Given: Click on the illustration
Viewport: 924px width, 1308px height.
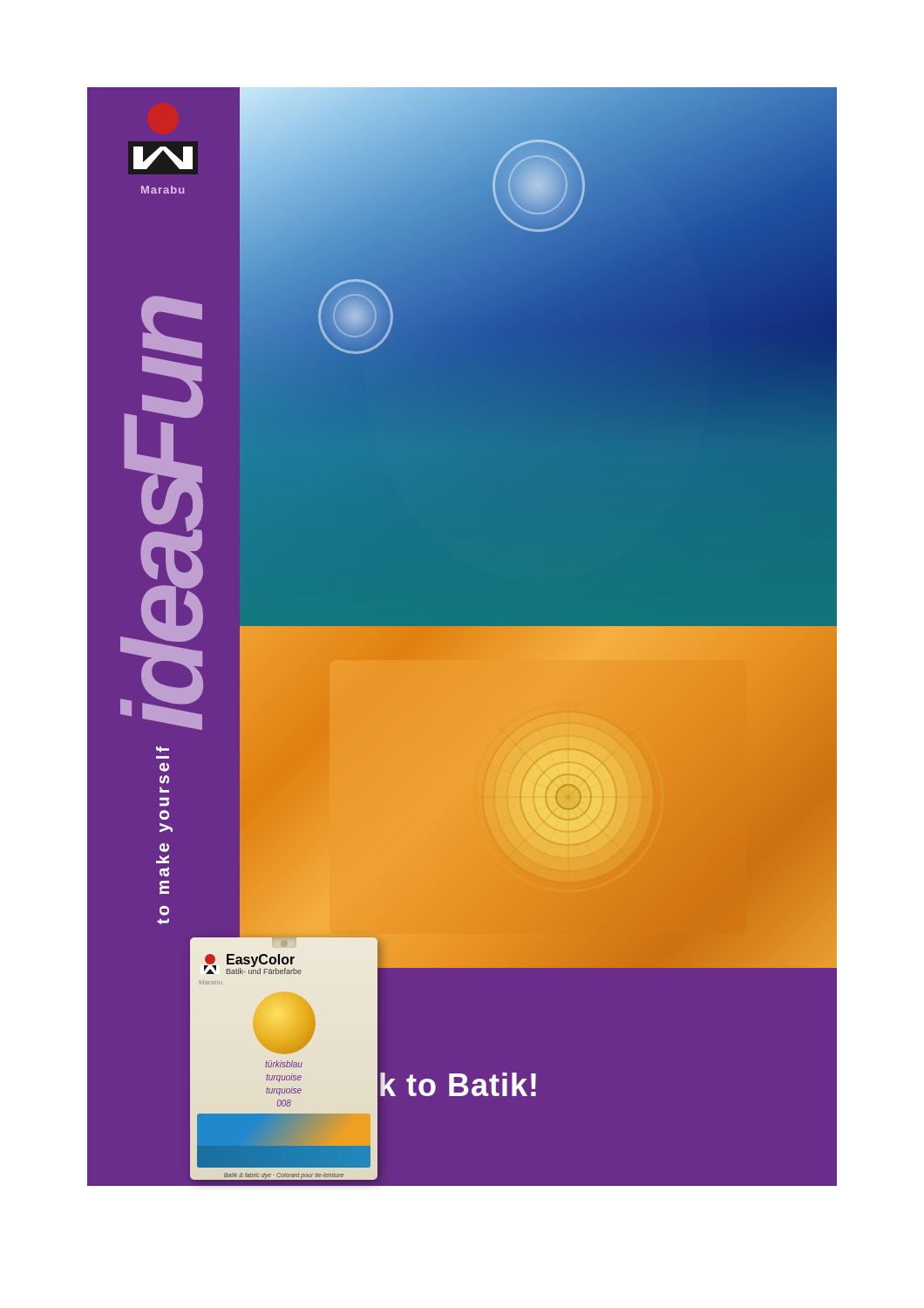Looking at the screenshot, I should point(284,1059).
